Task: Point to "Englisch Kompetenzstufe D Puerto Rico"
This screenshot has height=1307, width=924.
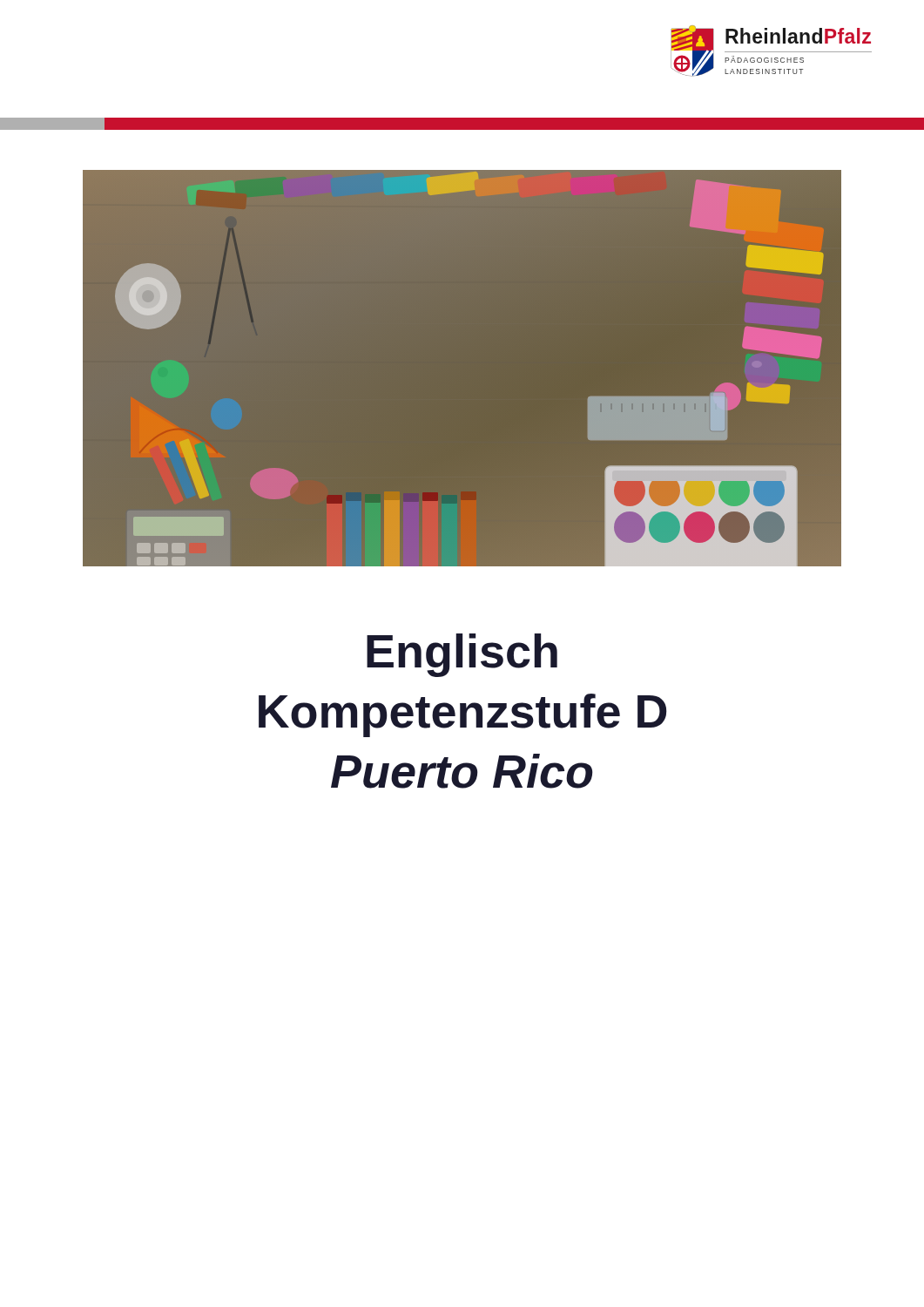Action: pyautogui.click(x=462, y=711)
